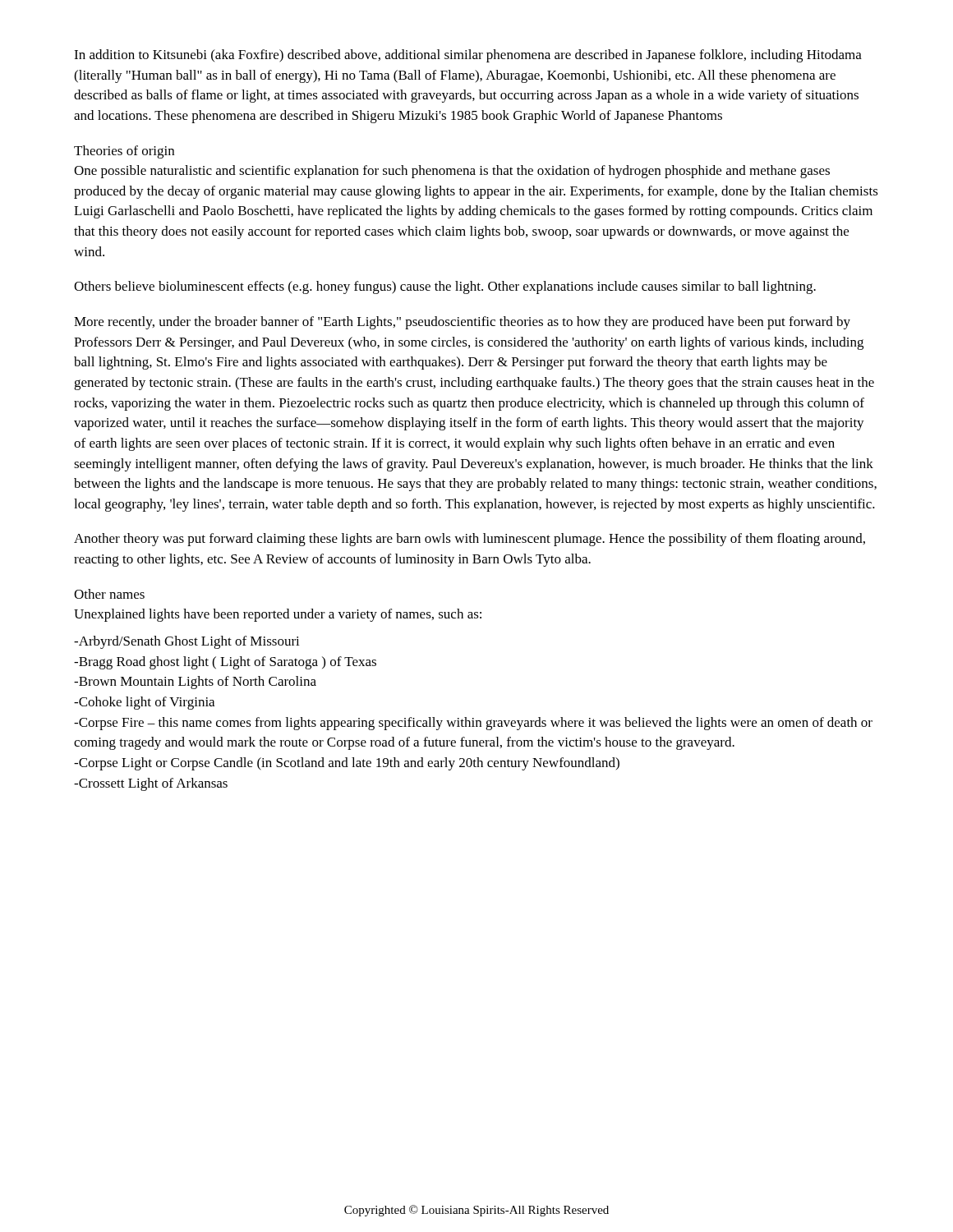The height and width of the screenshot is (1232, 953).
Task: Click on the list item containing "-Bragg Road ghost light ("
Action: (x=225, y=661)
